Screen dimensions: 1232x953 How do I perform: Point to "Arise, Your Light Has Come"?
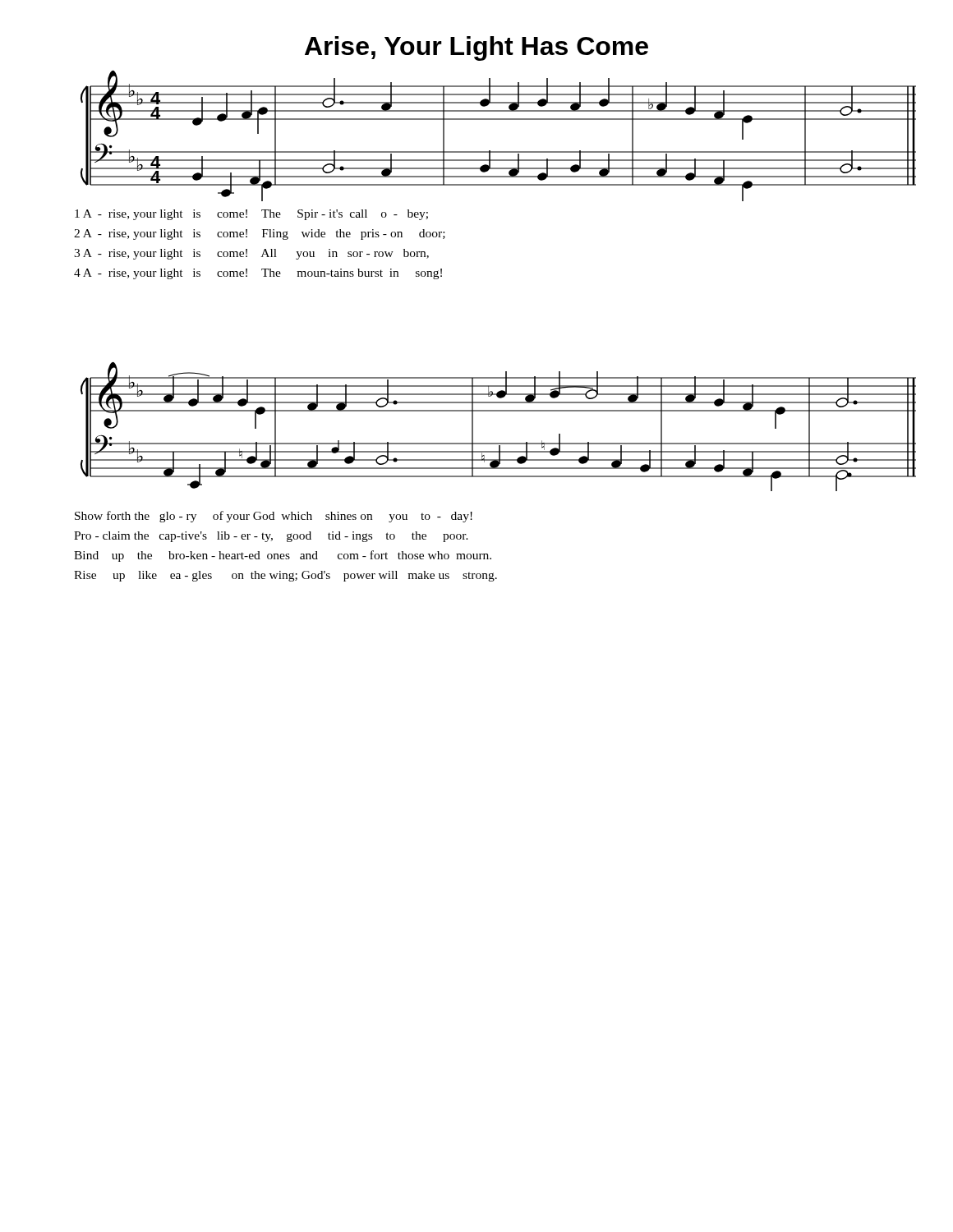[476, 46]
